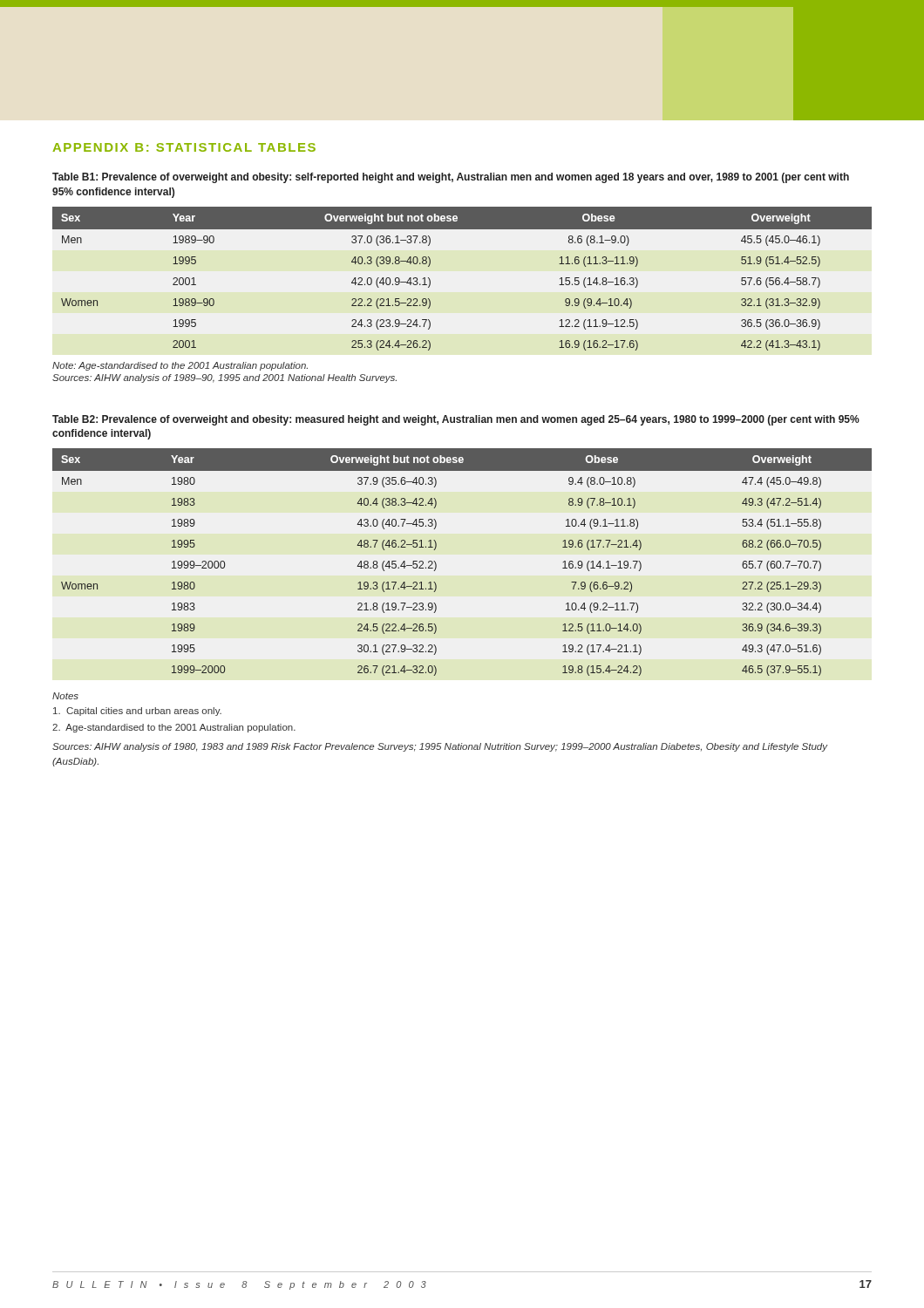Click on the table containing "43.0 (40.7–45.3)"
Screen dimensions: 1308x924
point(462,564)
